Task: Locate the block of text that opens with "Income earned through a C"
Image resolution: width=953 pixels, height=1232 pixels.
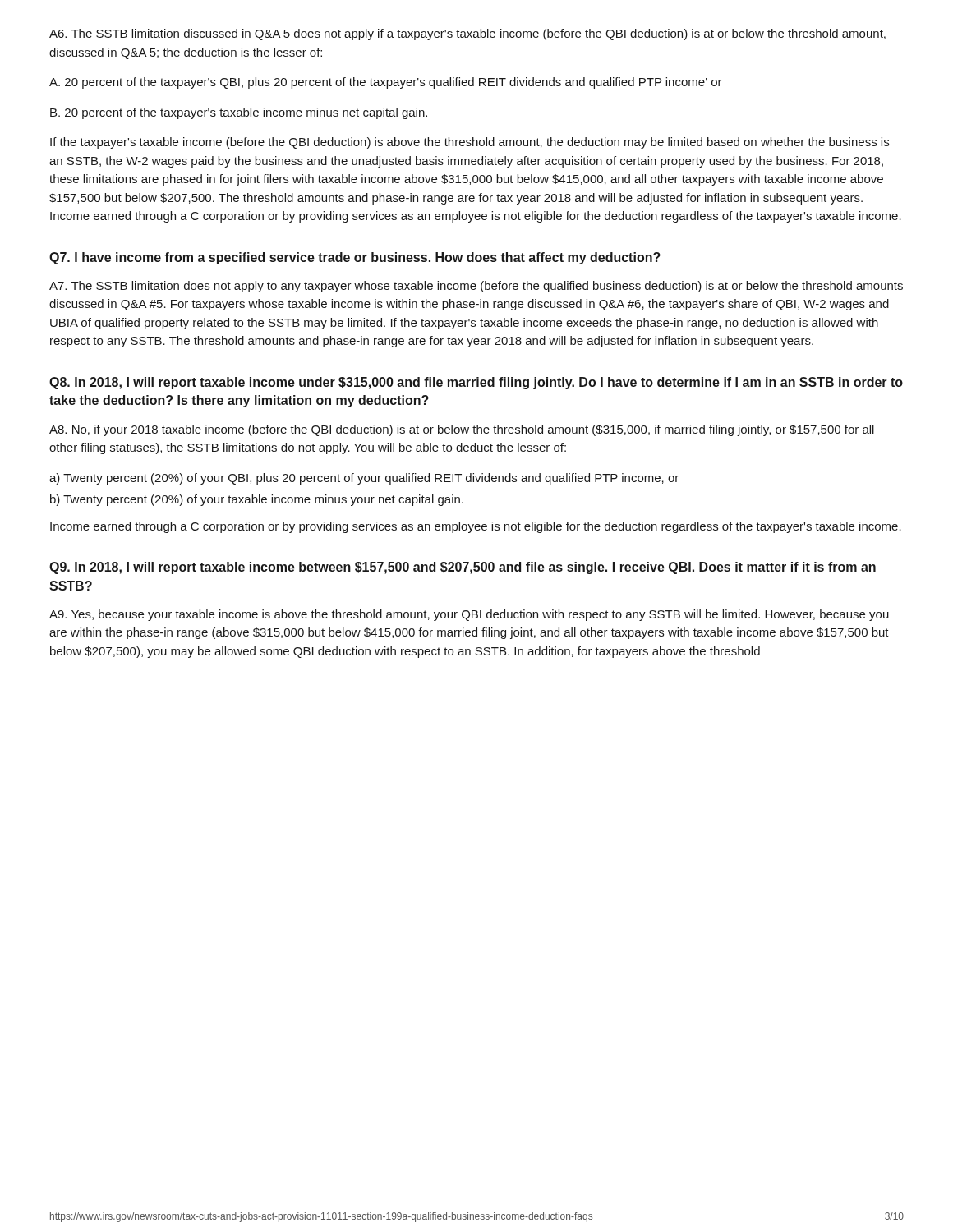Action: point(475,526)
